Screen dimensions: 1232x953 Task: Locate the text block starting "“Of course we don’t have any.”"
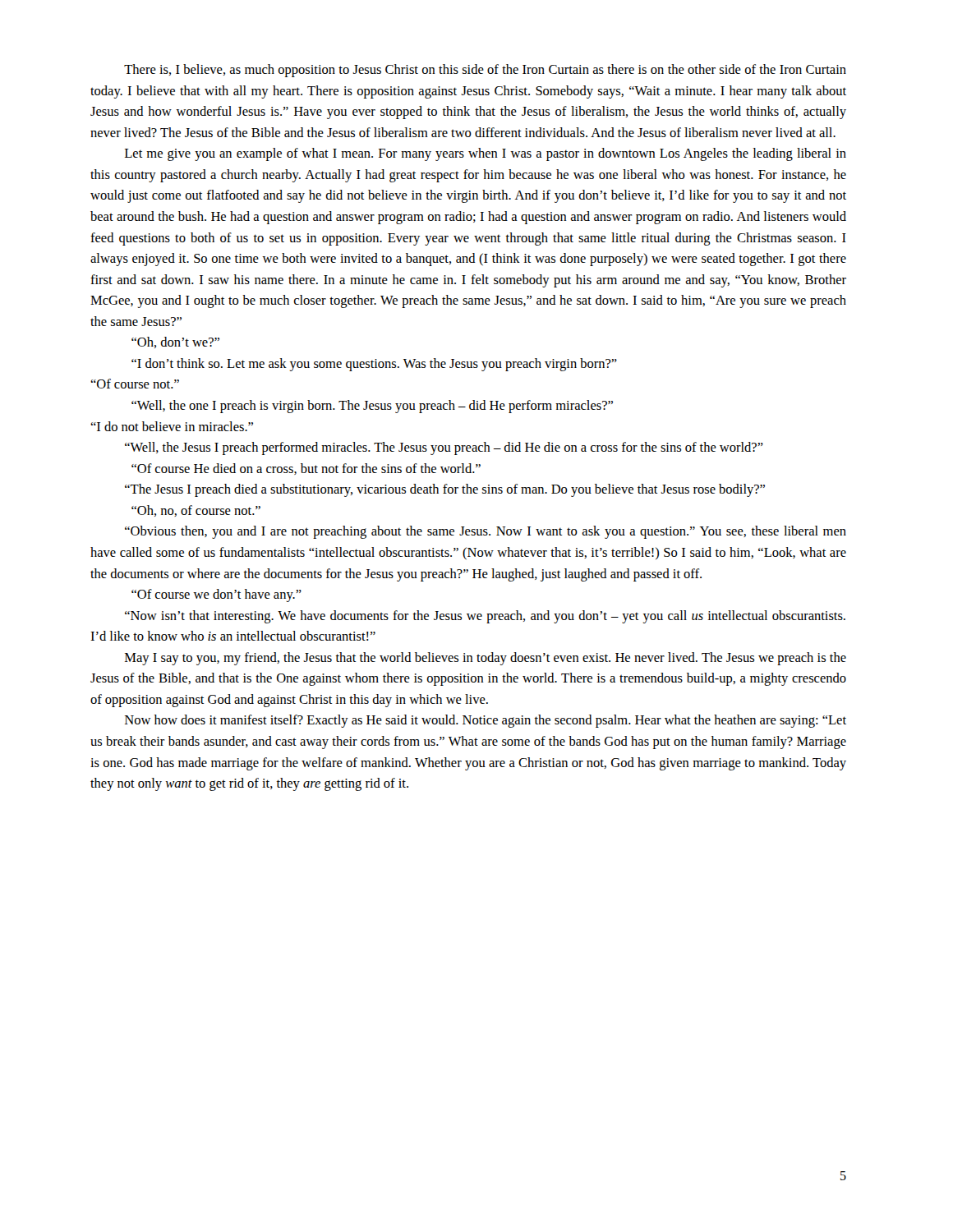(x=216, y=595)
